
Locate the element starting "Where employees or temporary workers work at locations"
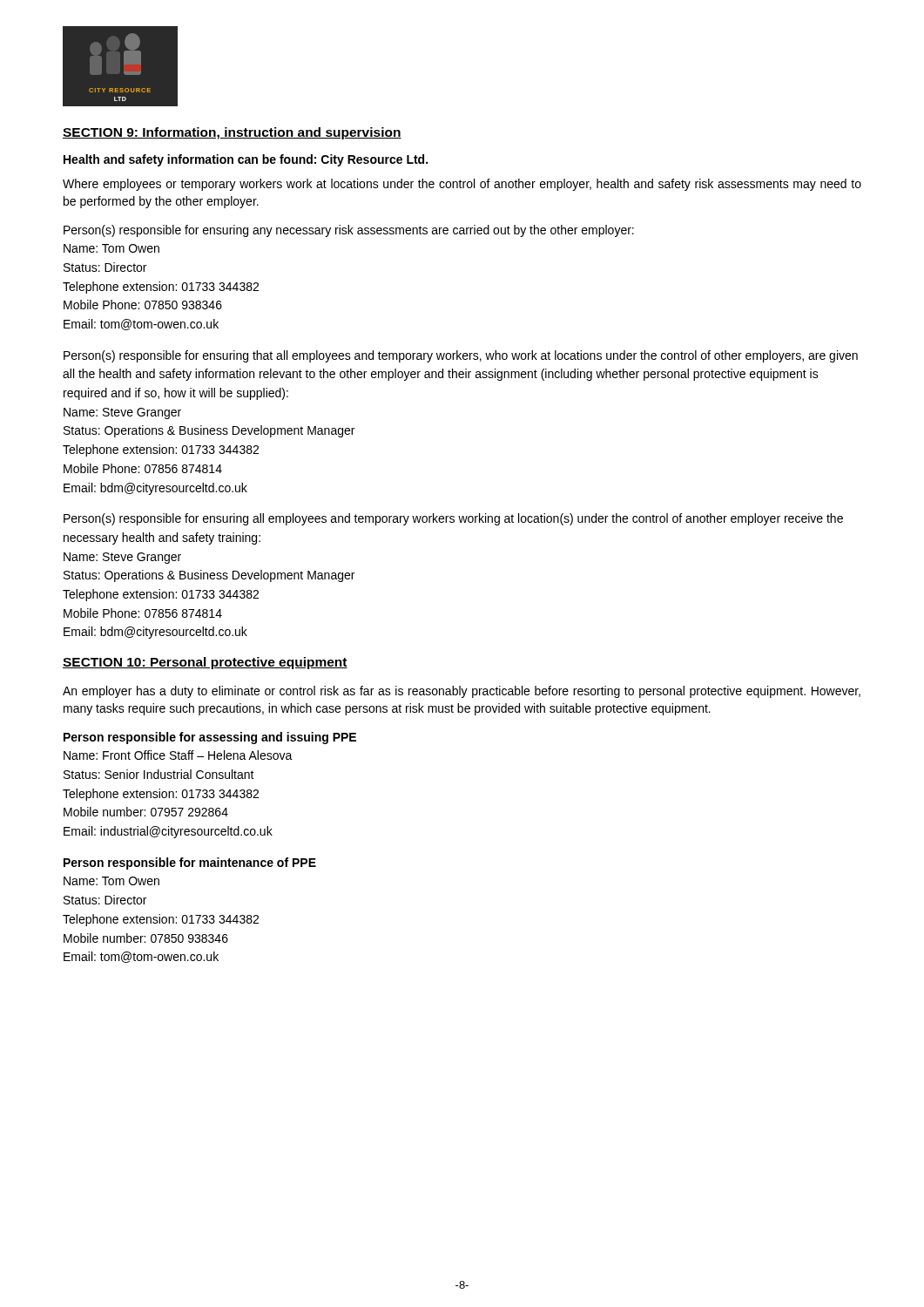point(462,193)
